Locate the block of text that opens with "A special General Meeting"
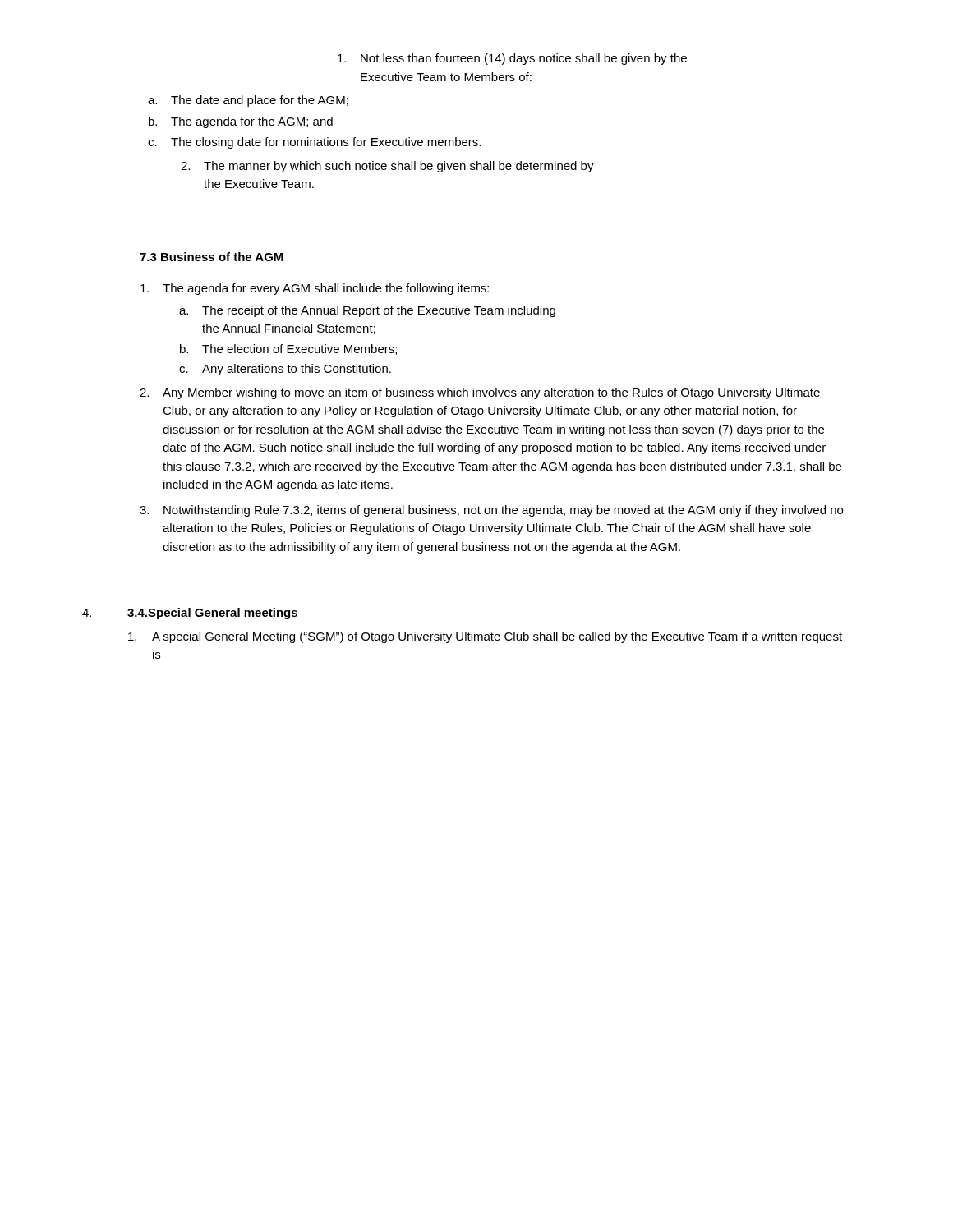The image size is (953, 1232). click(x=487, y=646)
